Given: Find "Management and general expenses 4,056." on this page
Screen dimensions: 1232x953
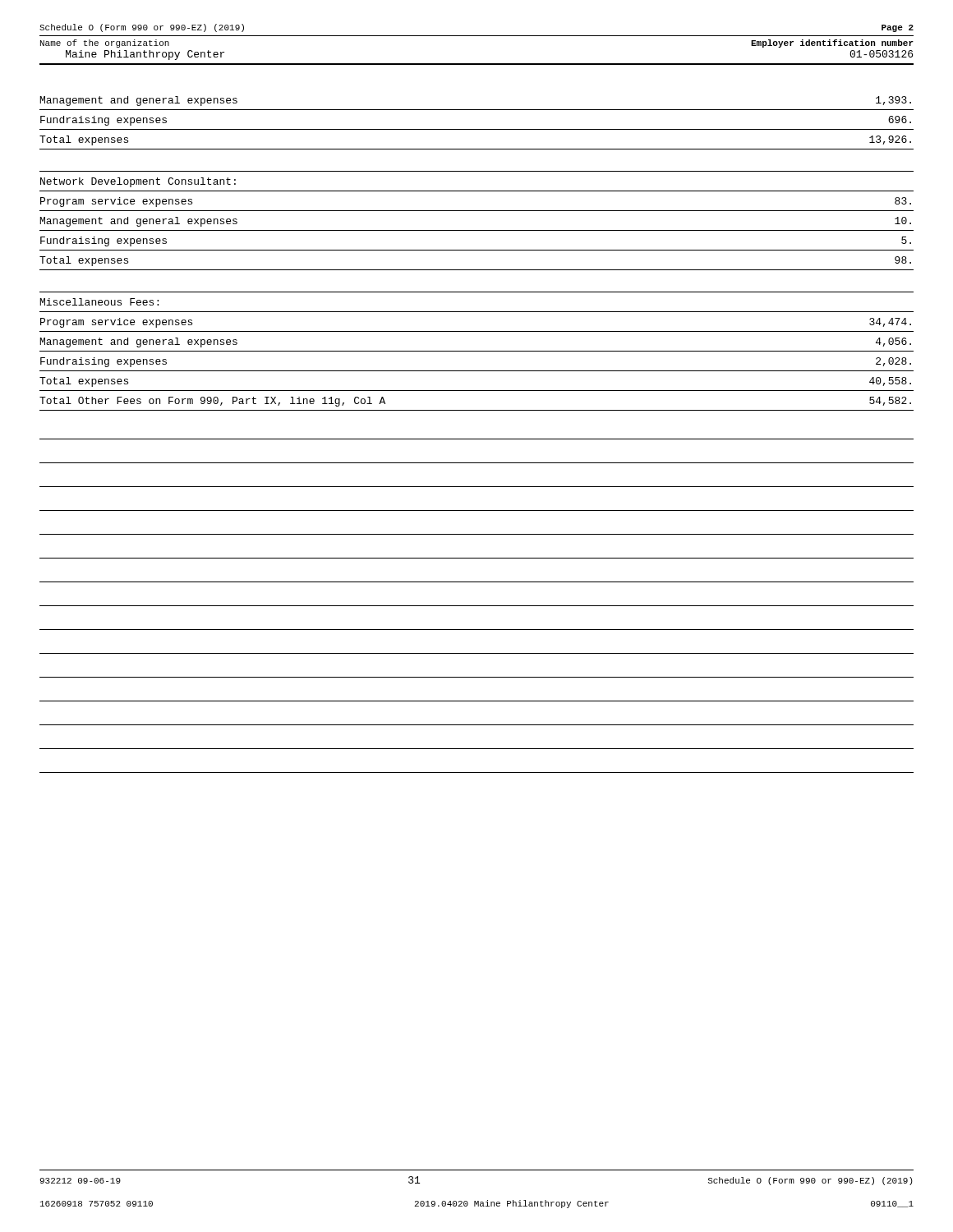Looking at the screenshot, I should pyautogui.click(x=476, y=342).
